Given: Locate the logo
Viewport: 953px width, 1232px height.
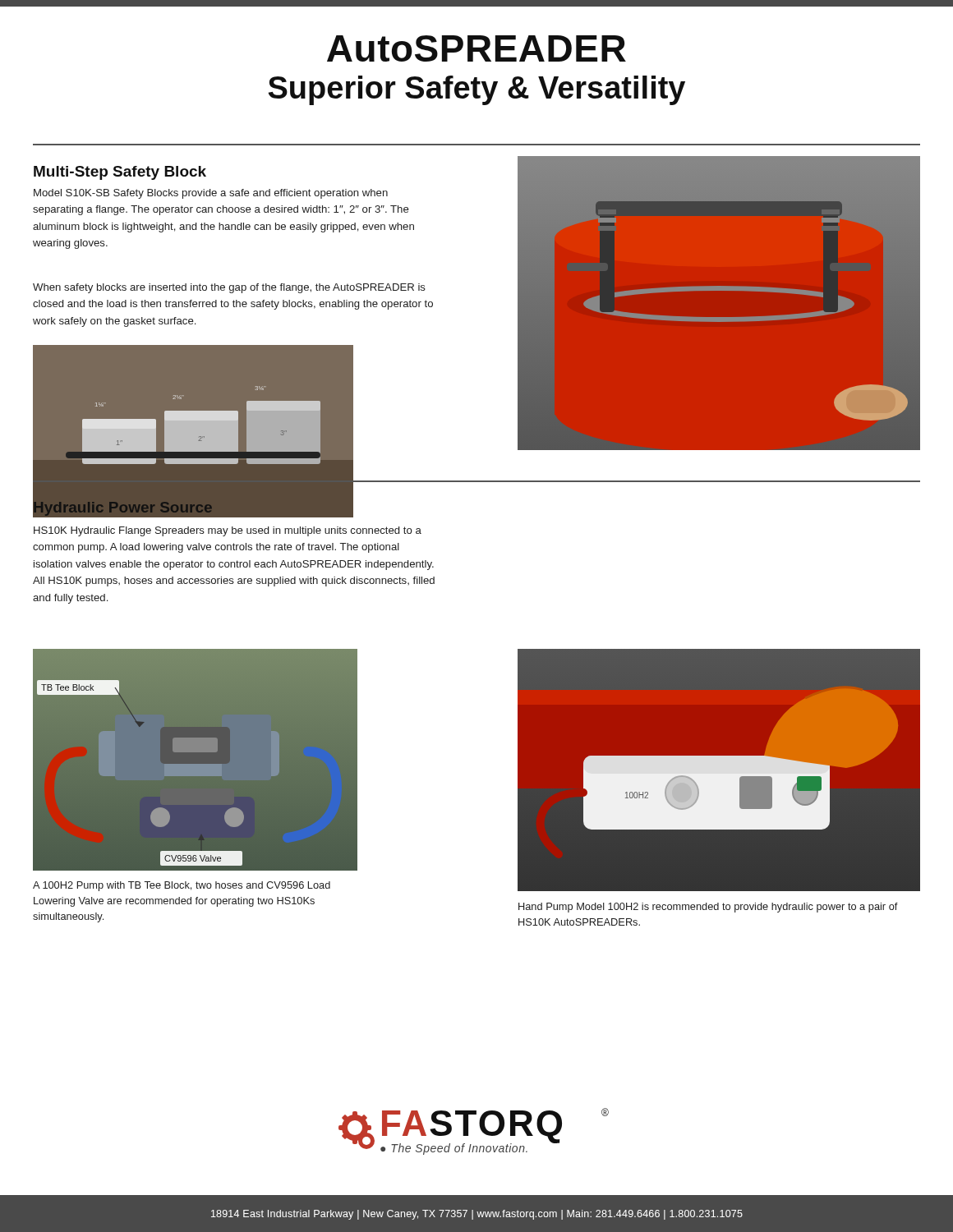Looking at the screenshot, I should [476, 1128].
